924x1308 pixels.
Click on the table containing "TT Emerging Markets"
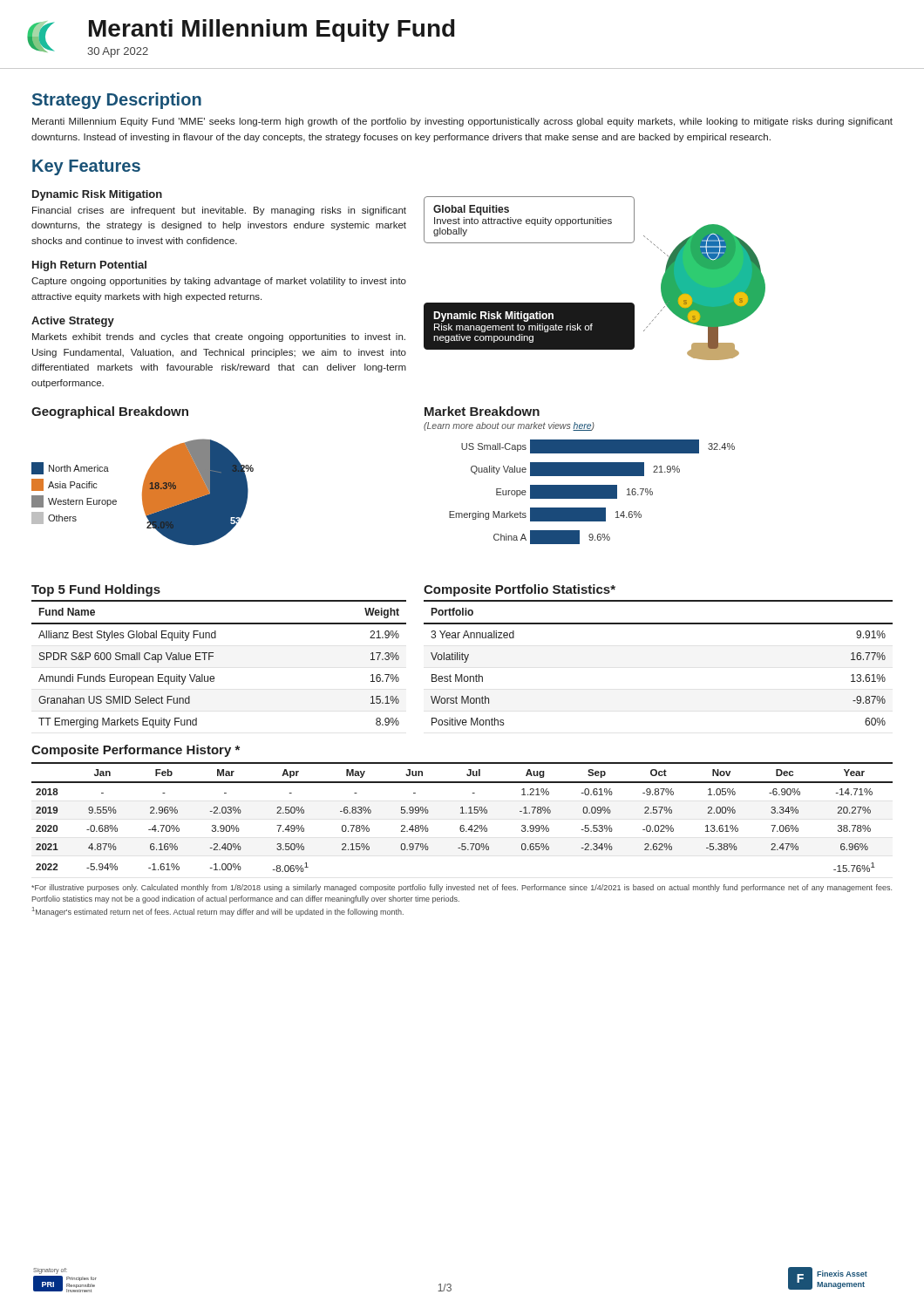click(219, 667)
